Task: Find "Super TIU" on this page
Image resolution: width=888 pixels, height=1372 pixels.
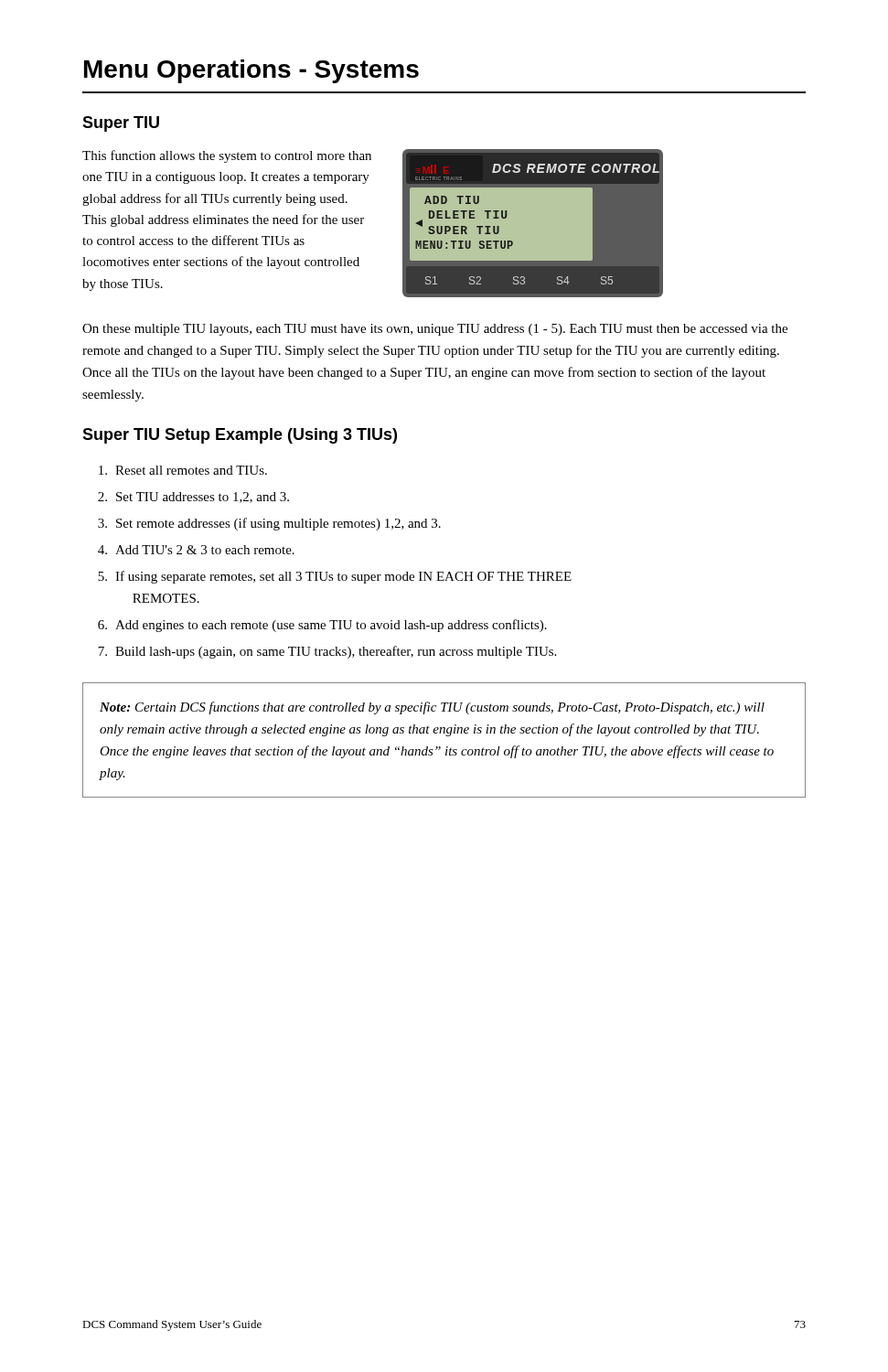Action: tap(121, 123)
